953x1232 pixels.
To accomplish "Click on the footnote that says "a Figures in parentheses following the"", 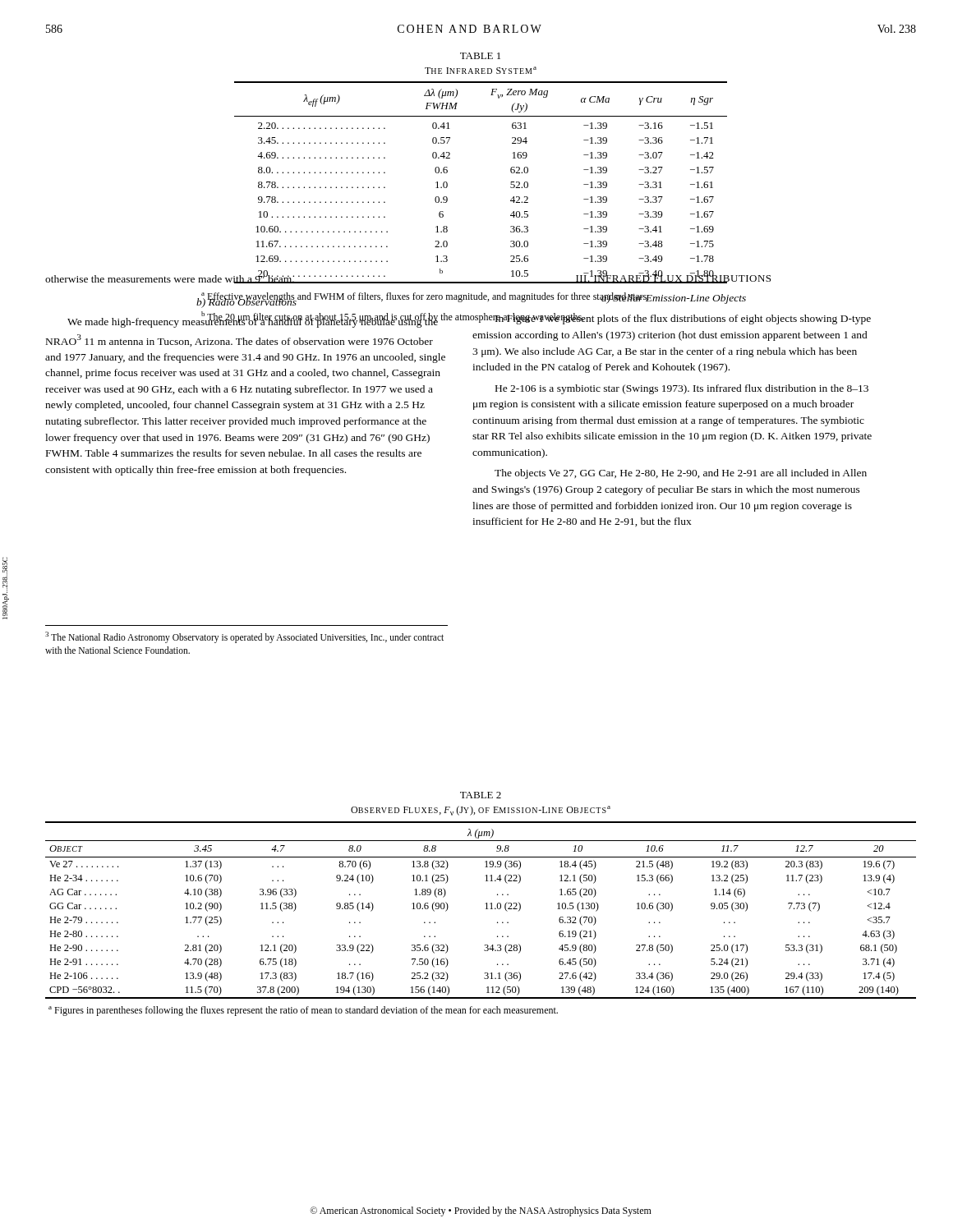I will [303, 1010].
